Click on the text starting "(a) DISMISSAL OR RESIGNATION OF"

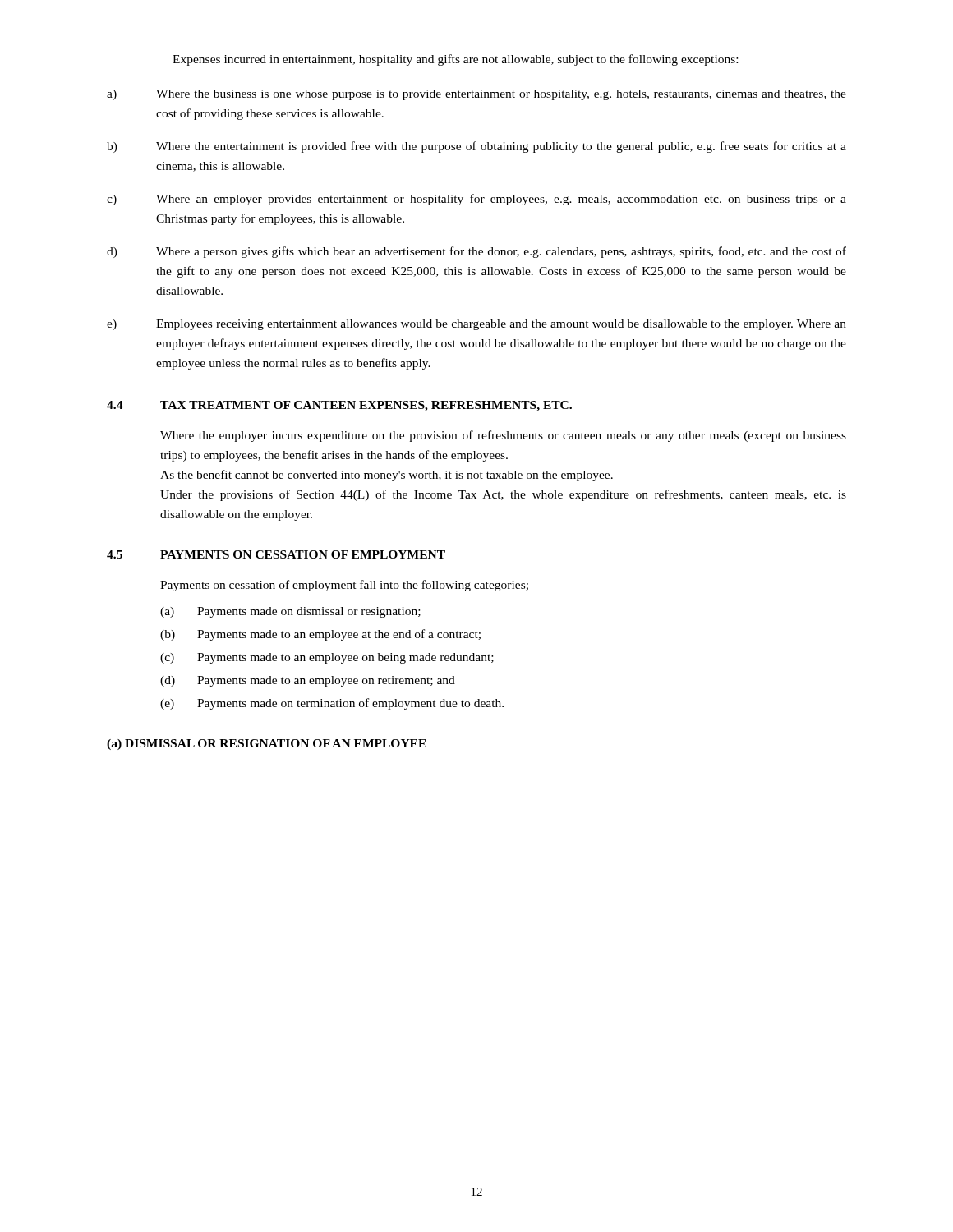[267, 743]
